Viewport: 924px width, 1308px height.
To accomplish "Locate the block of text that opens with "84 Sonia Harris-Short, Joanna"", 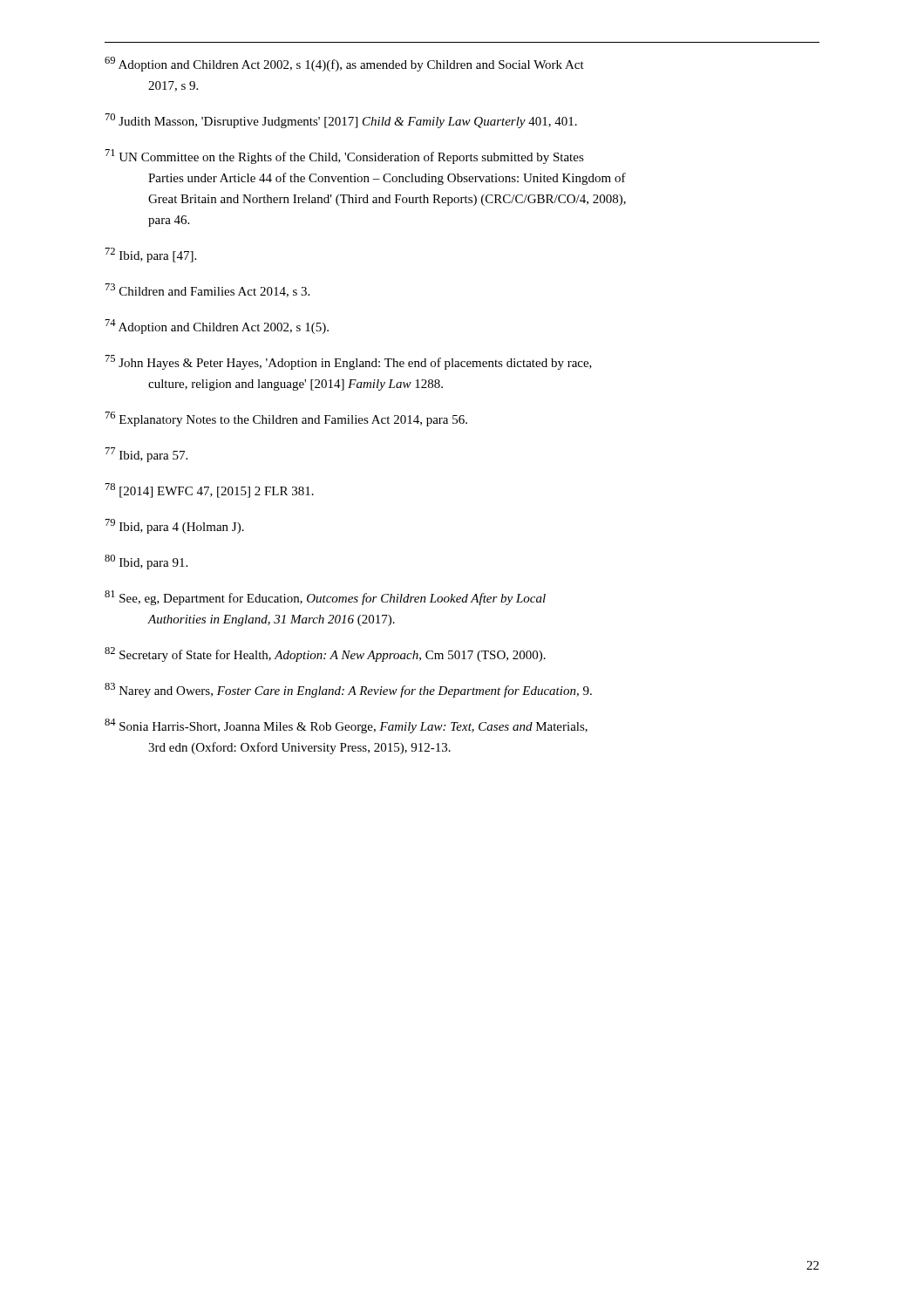I will click(462, 735).
